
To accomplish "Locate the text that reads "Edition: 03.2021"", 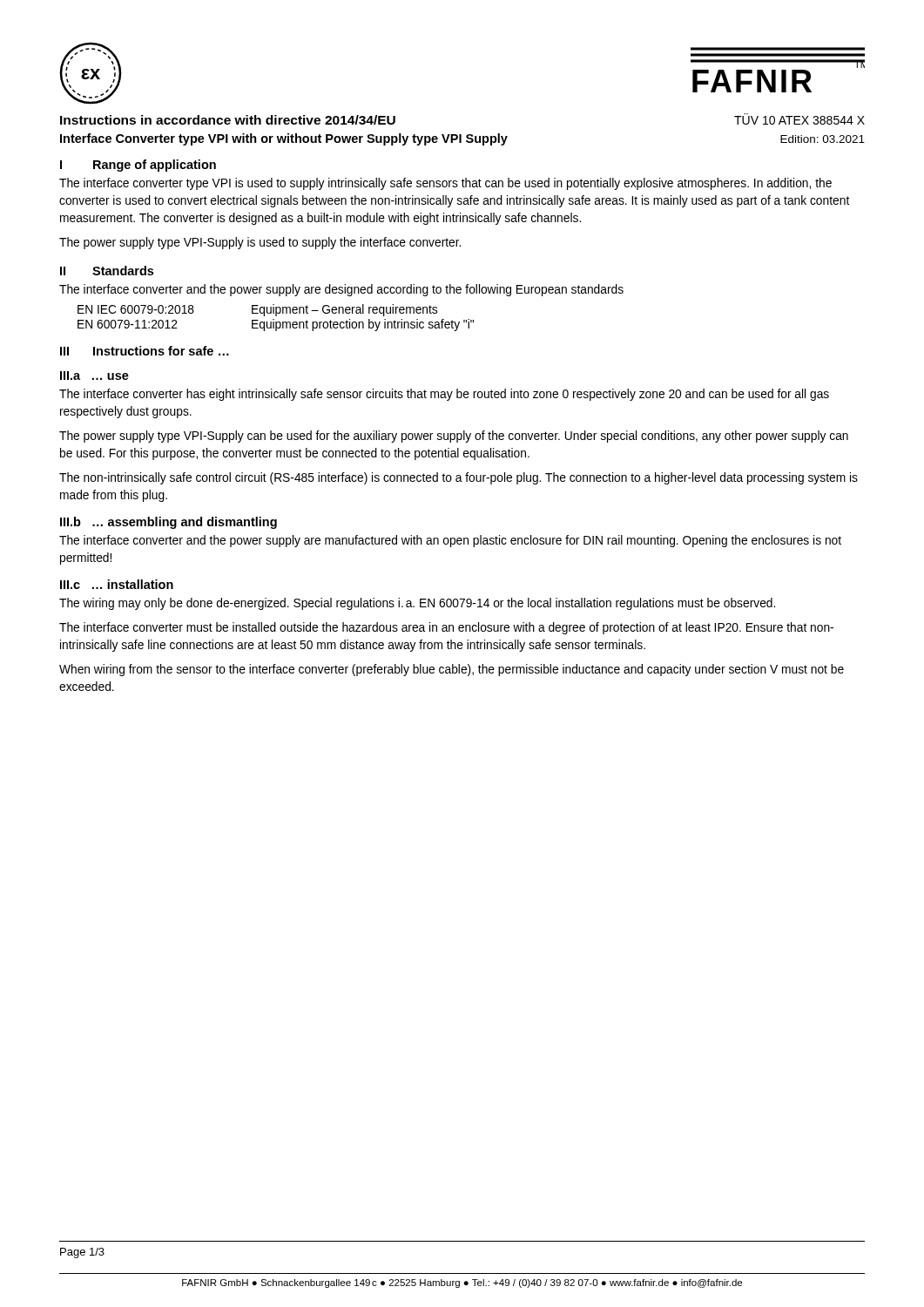I will click(x=822, y=139).
